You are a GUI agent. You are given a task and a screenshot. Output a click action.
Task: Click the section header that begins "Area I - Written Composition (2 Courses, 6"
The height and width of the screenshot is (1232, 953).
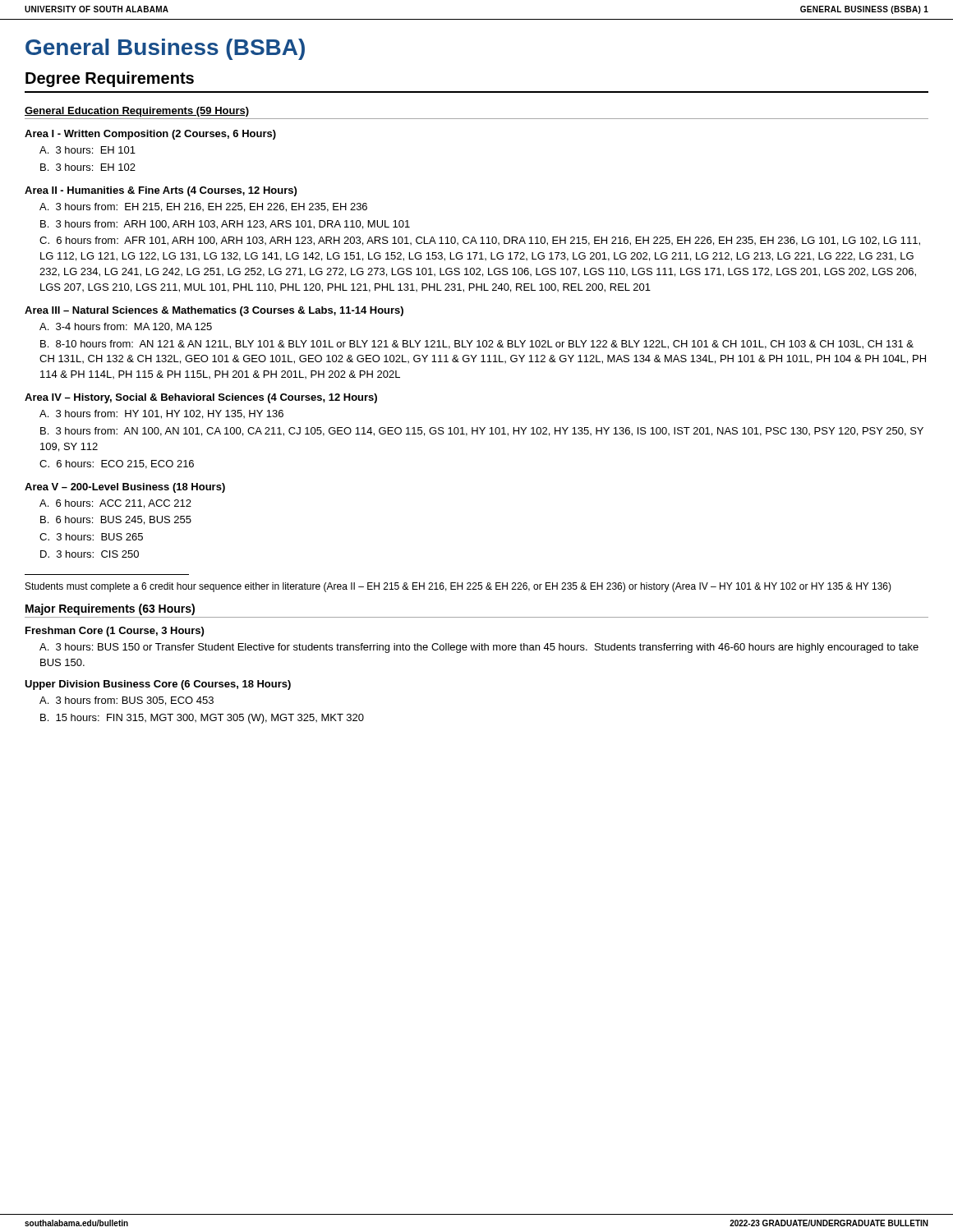click(x=150, y=135)
